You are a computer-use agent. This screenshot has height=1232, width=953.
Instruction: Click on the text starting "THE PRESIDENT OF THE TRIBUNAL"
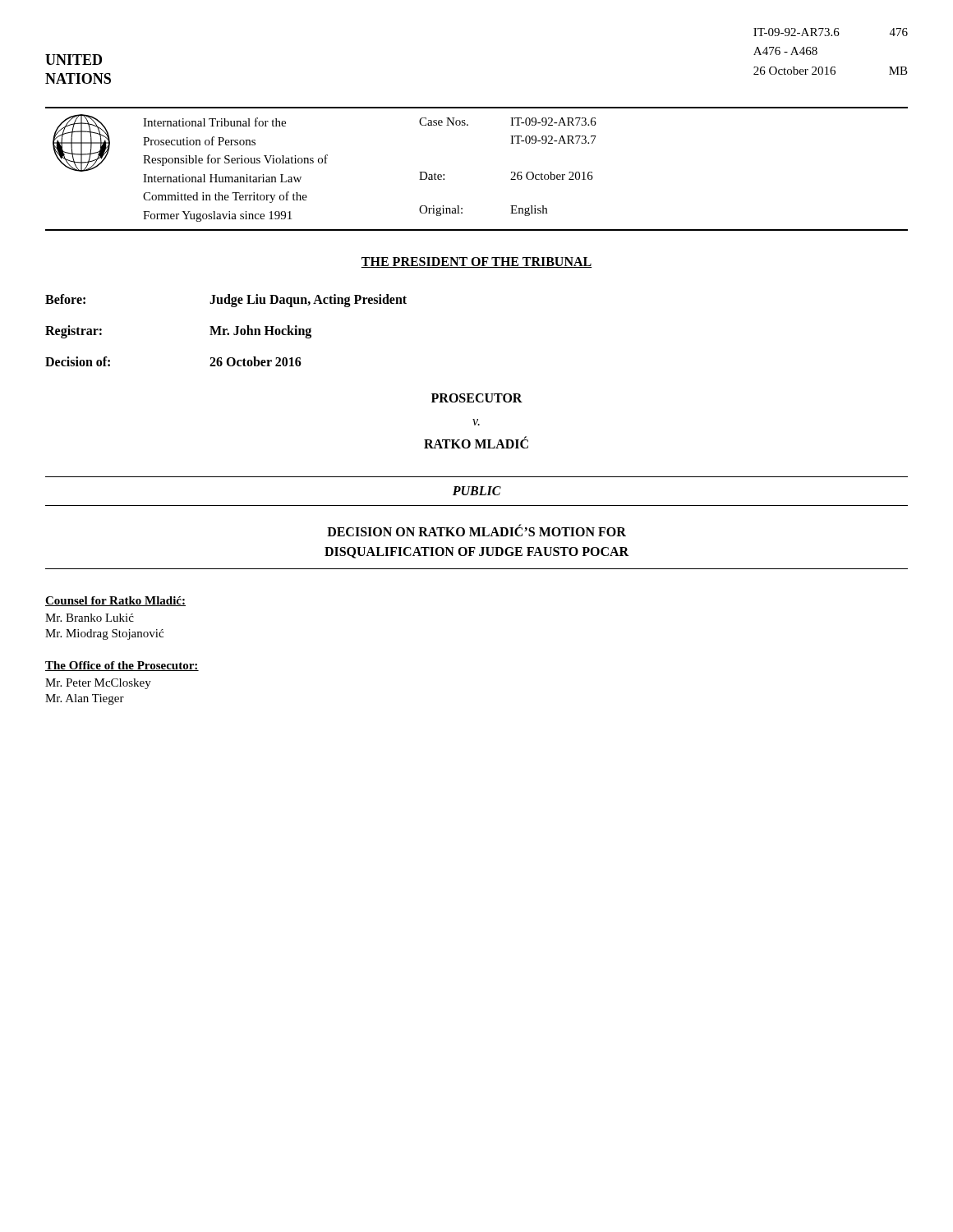(x=476, y=262)
